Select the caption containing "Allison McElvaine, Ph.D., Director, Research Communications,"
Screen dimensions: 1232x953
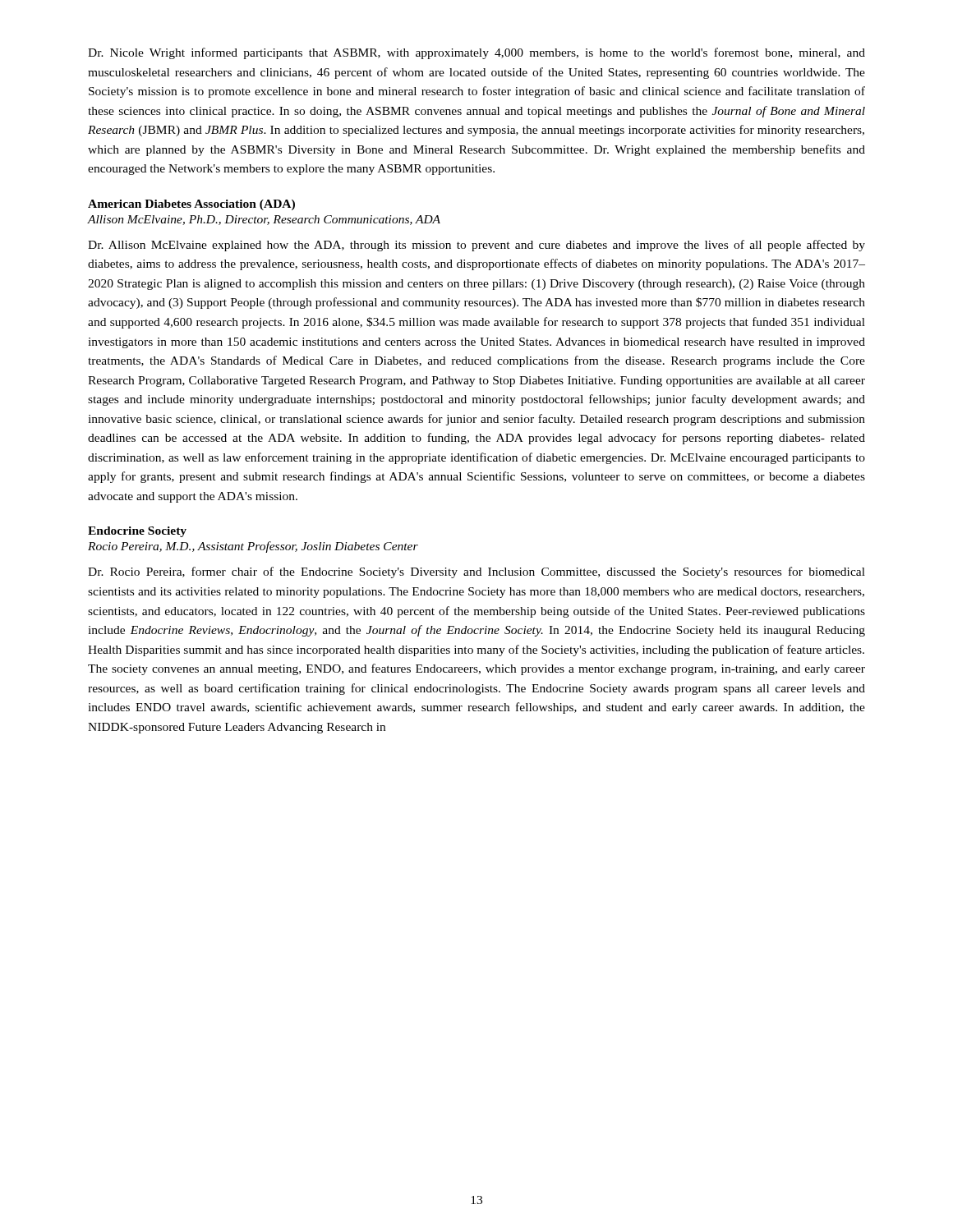click(264, 219)
